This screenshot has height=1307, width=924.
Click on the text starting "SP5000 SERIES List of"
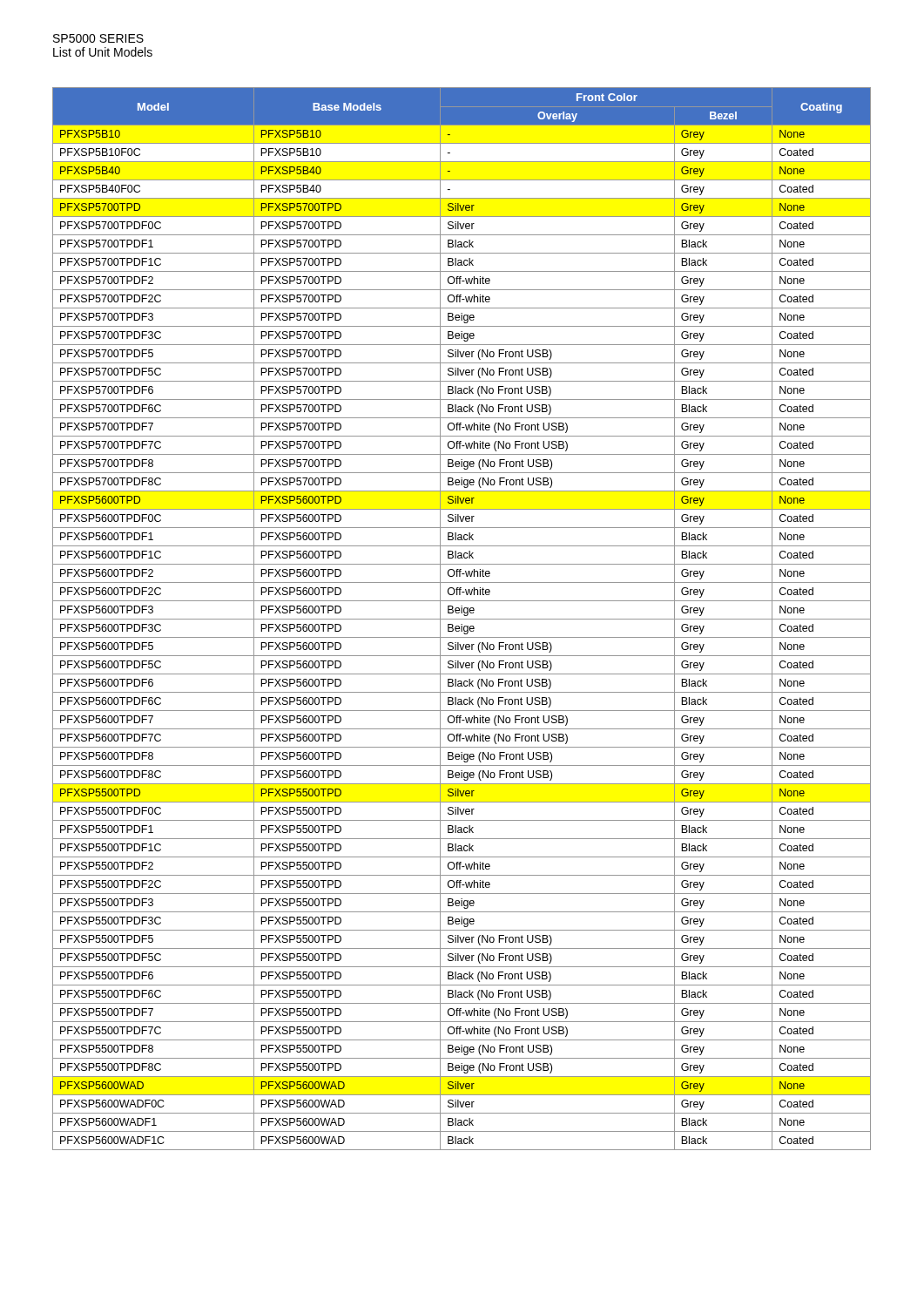[102, 45]
